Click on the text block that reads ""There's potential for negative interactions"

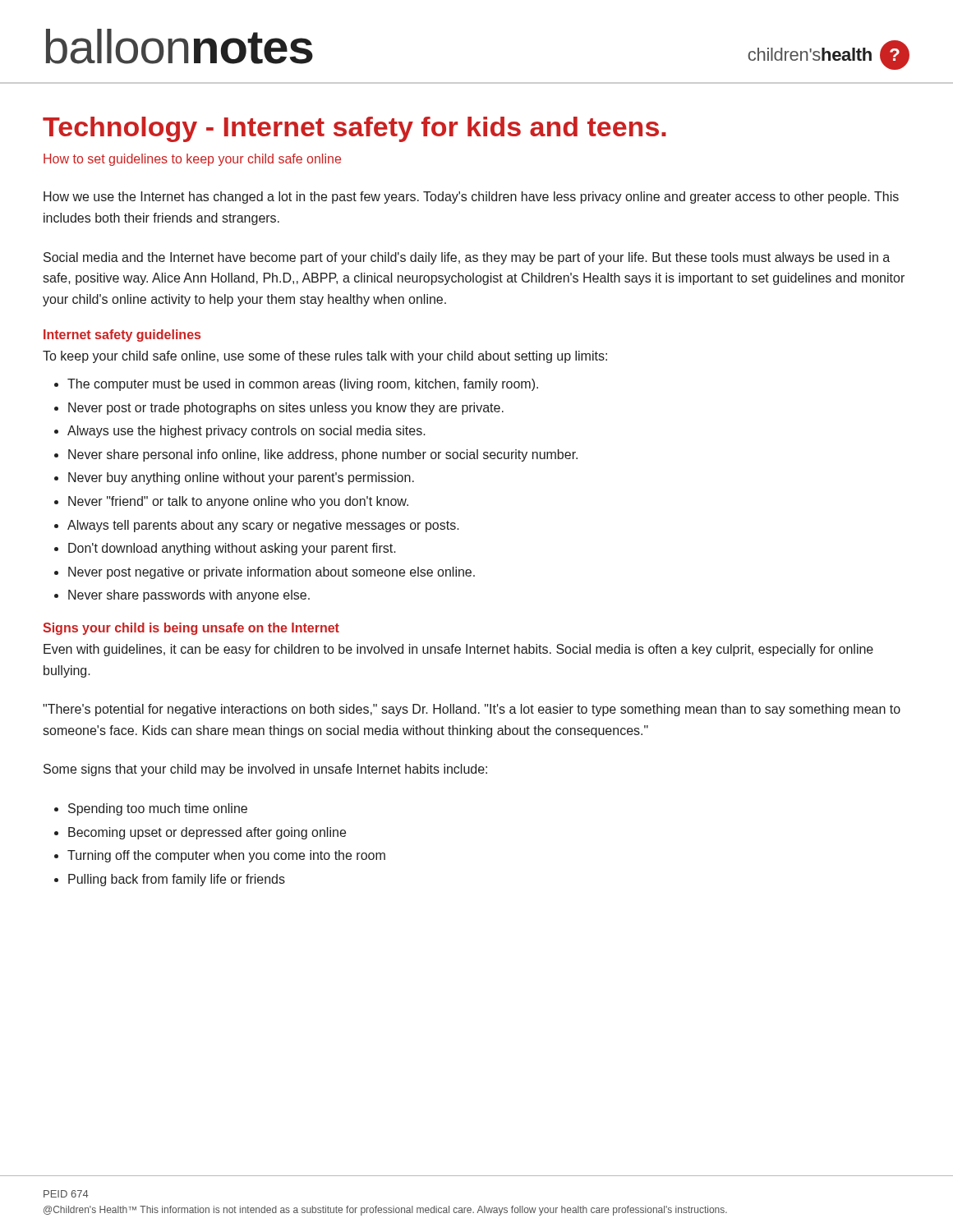click(x=476, y=720)
